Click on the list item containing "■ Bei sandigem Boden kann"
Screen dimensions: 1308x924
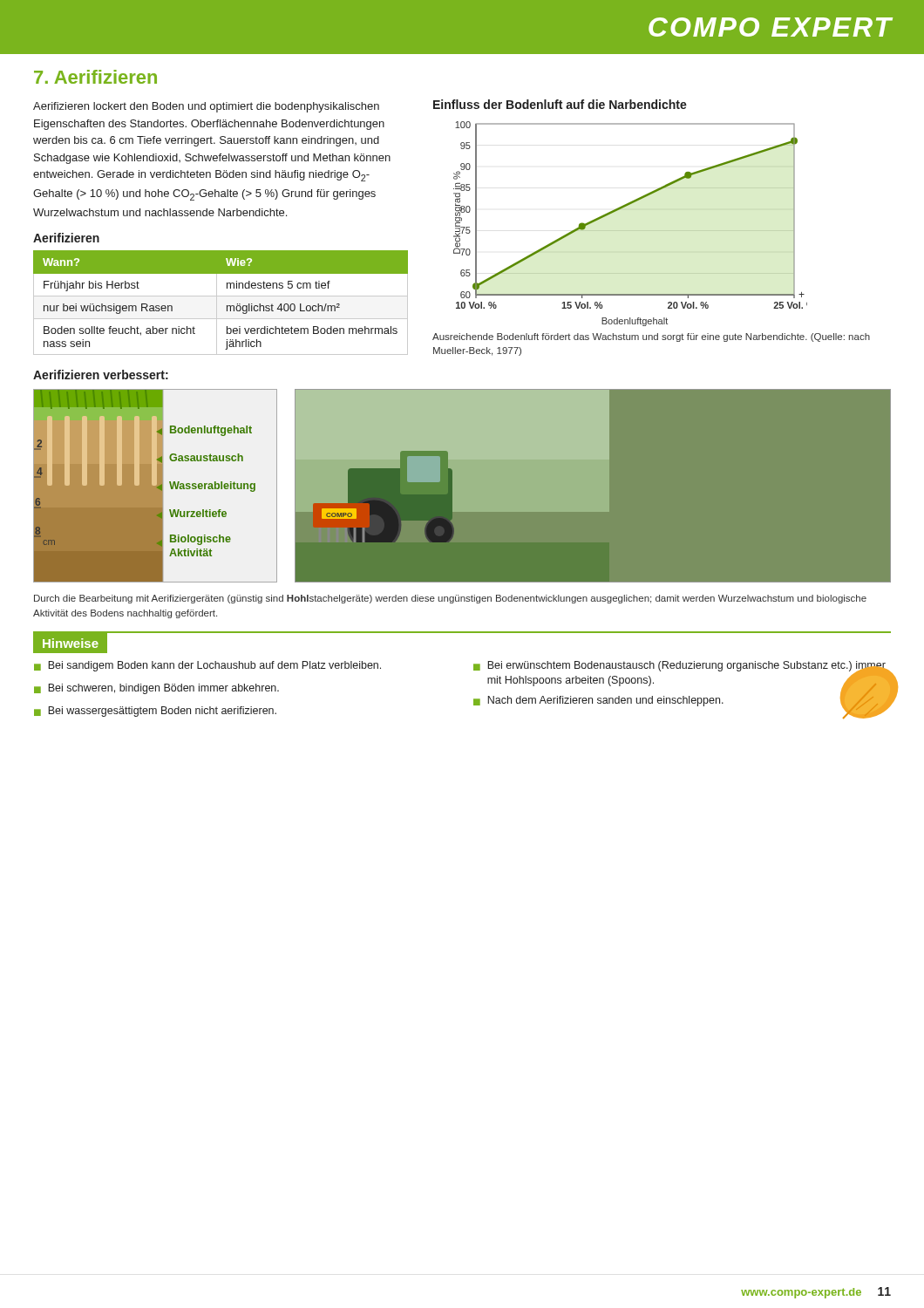click(208, 667)
